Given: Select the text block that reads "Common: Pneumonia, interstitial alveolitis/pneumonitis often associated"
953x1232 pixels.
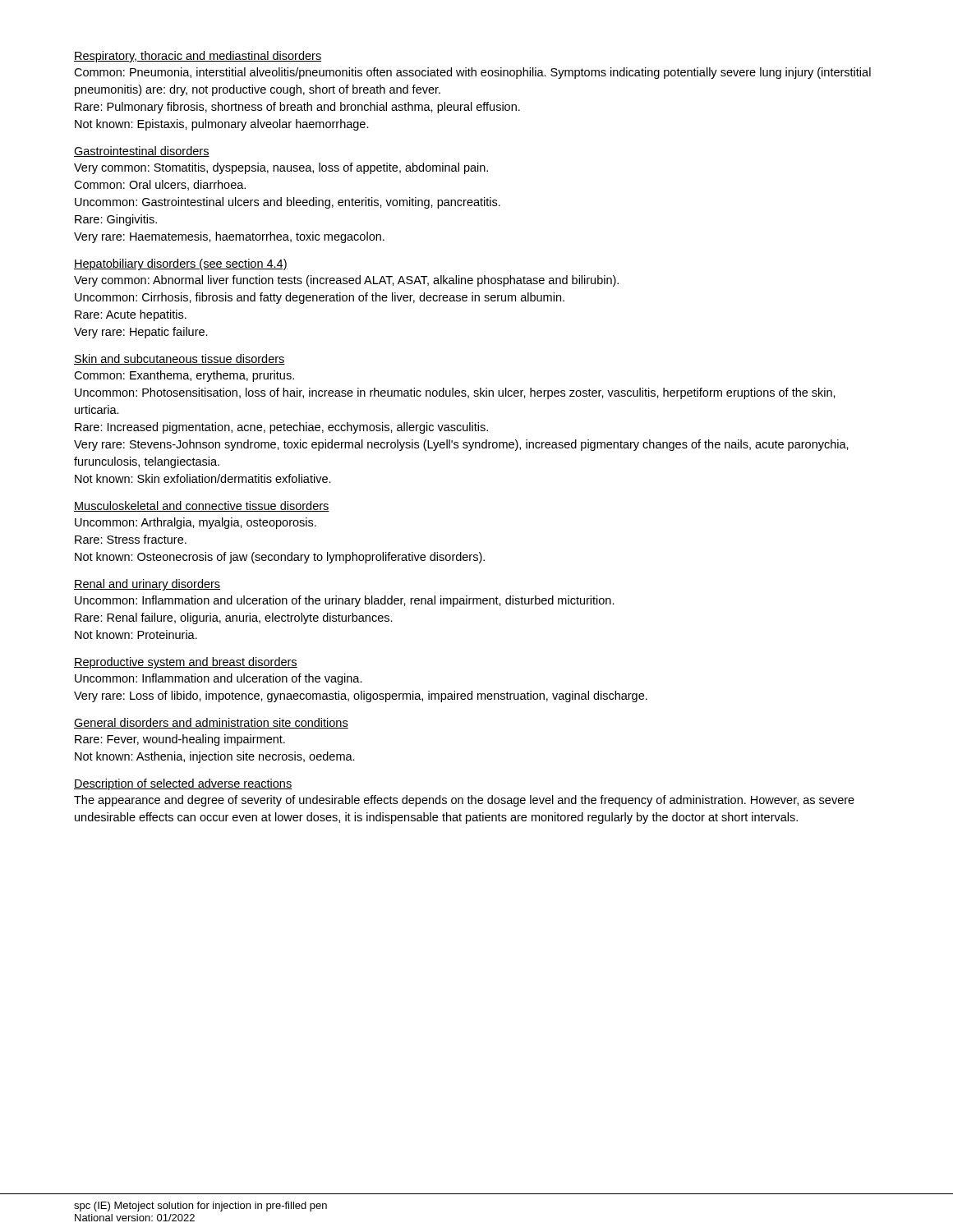Looking at the screenshot, I should pyautogui.click(x=476, y=99).
